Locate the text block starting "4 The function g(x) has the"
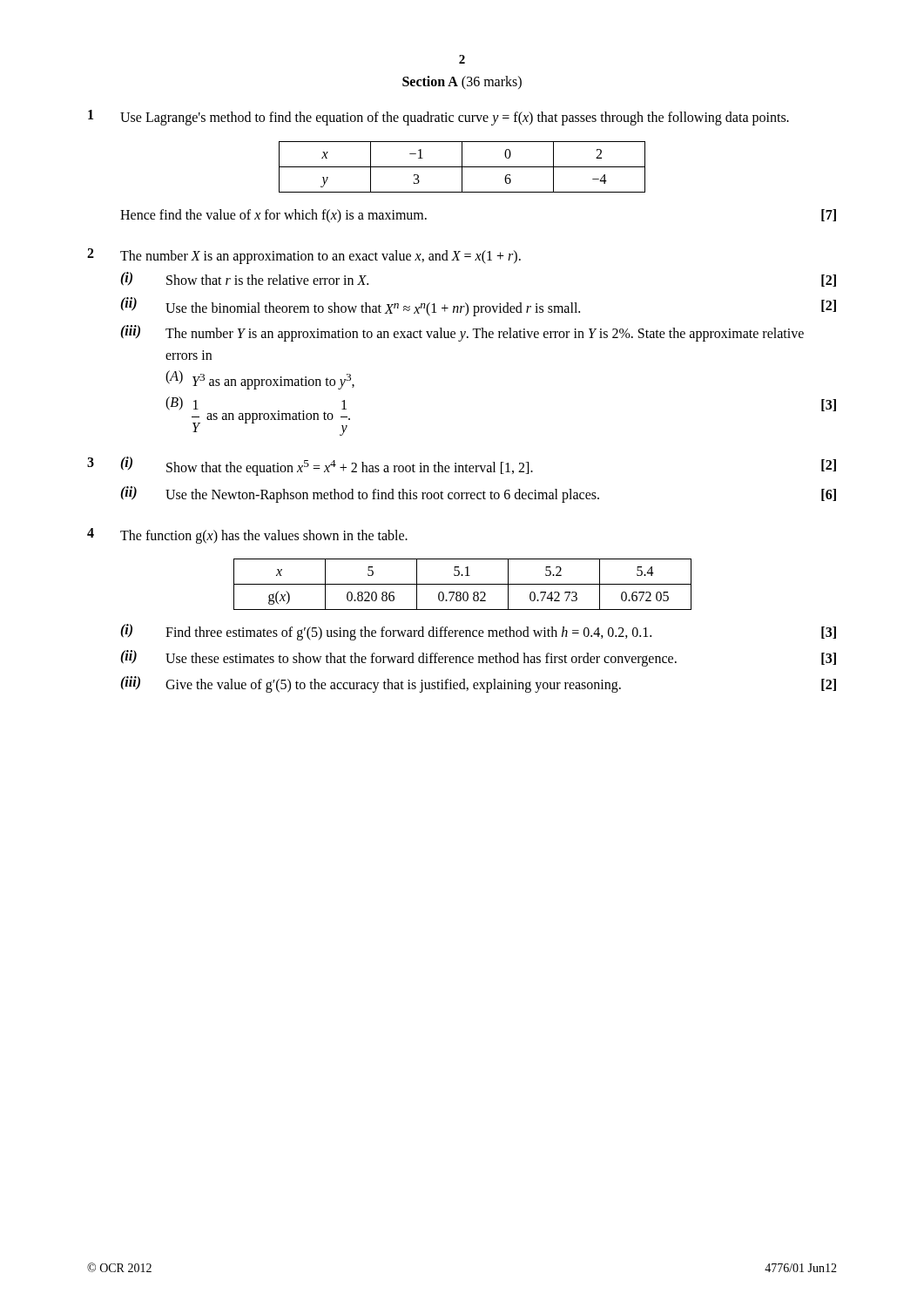Viewport: 924px width, 1307px height. click(247, 536)
